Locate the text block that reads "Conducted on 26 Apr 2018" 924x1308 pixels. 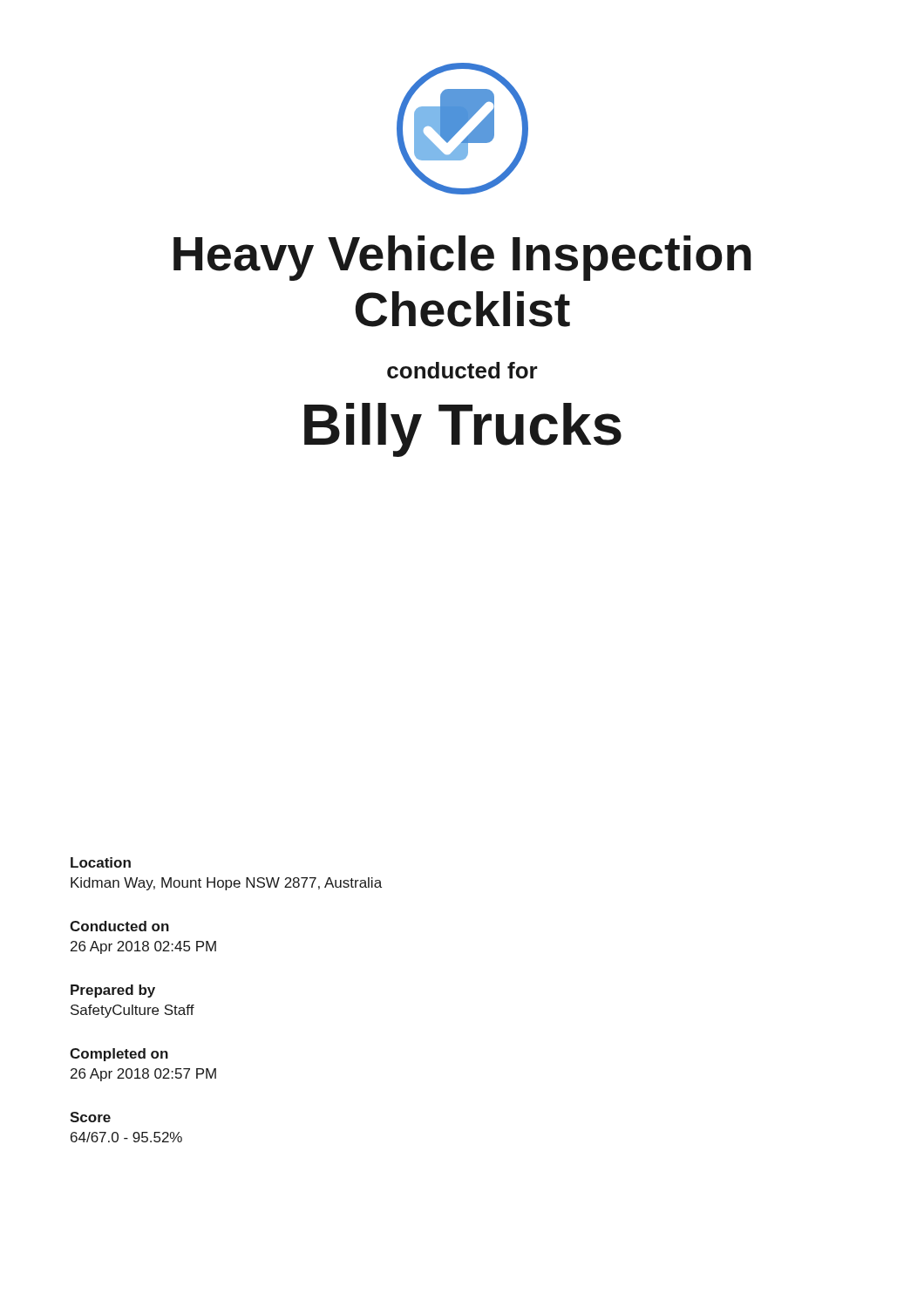[x=226, y=937]
